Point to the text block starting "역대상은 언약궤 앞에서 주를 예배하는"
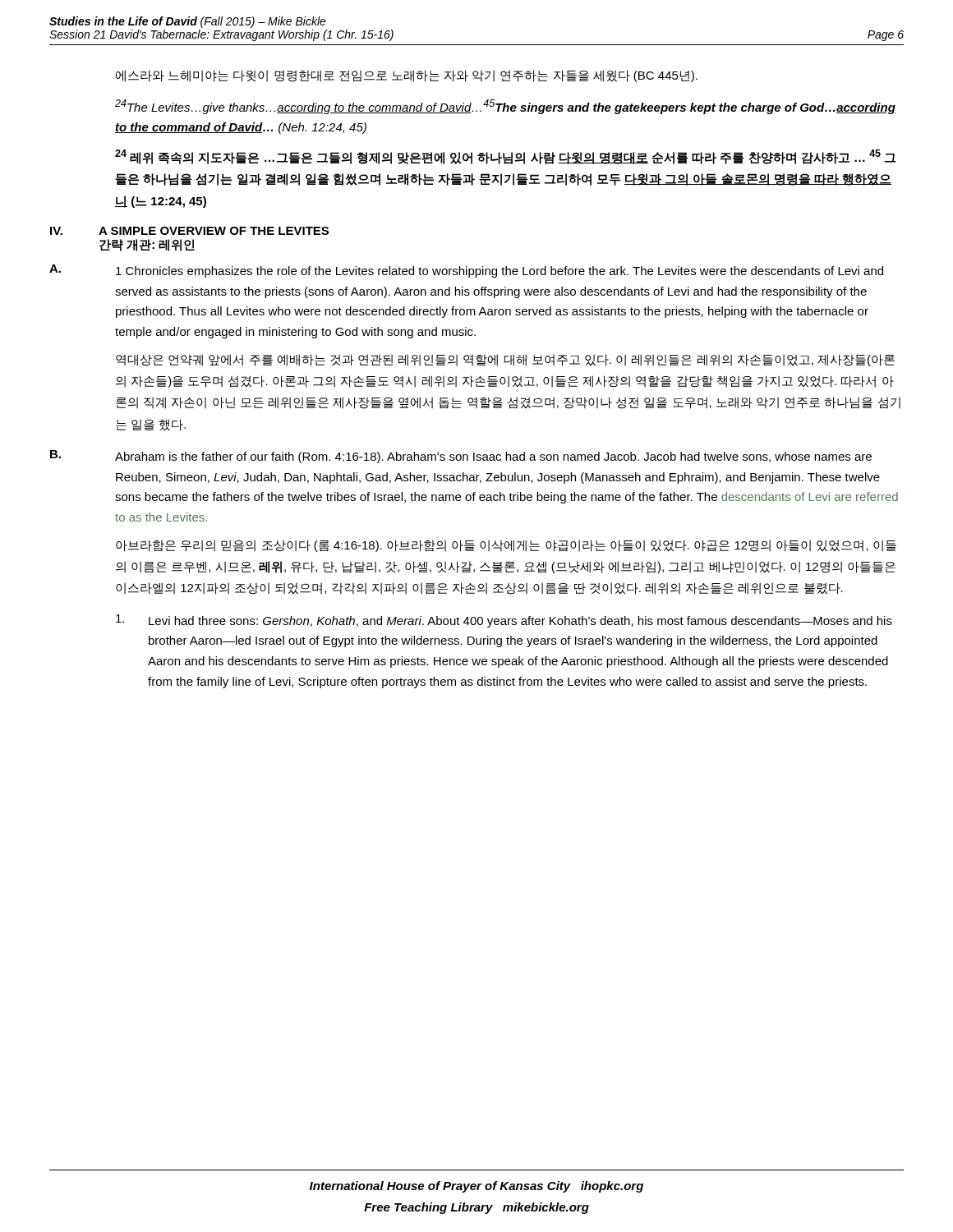 click(x=508, y=391)
